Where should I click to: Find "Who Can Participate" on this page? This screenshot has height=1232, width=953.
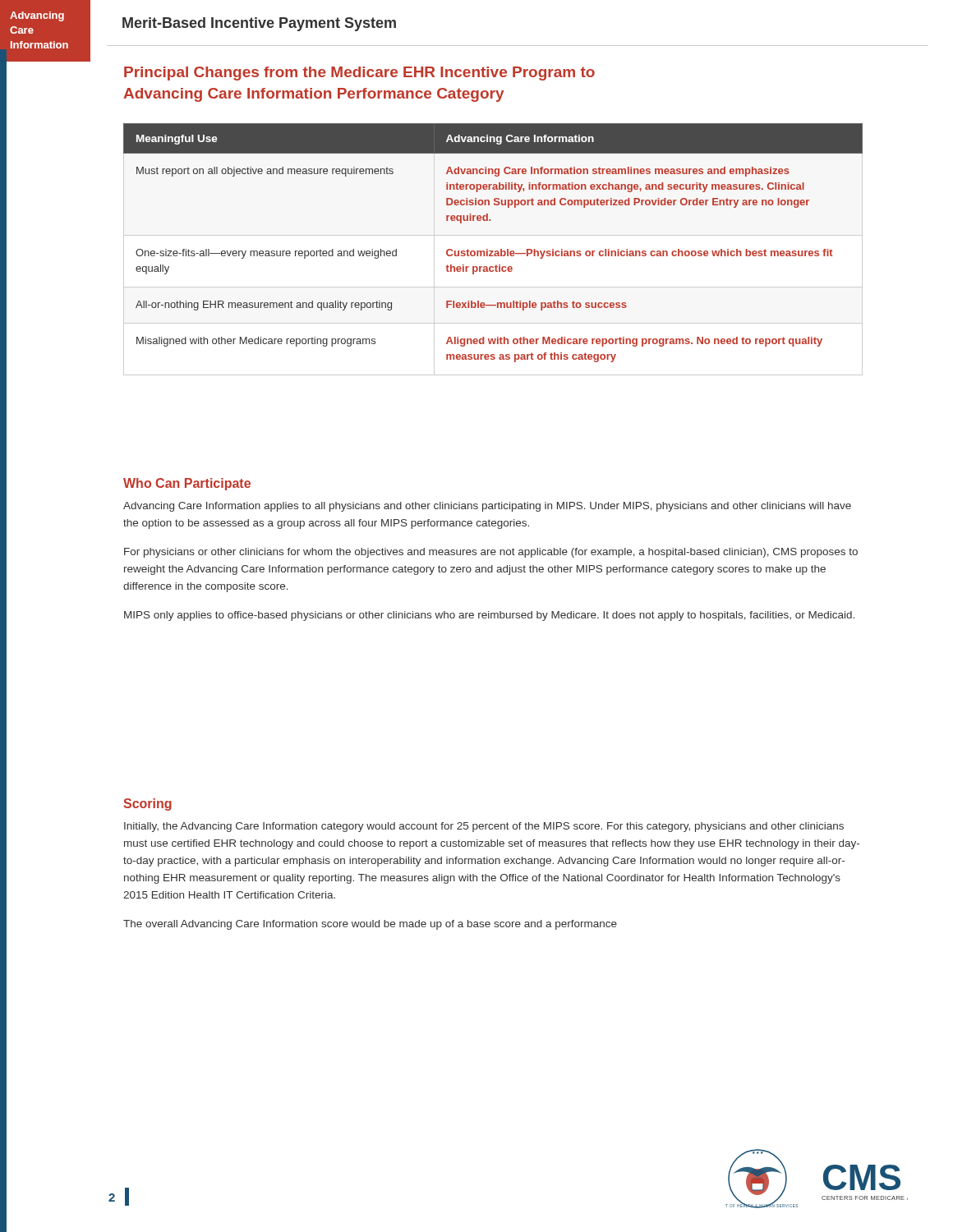[187, 483]
